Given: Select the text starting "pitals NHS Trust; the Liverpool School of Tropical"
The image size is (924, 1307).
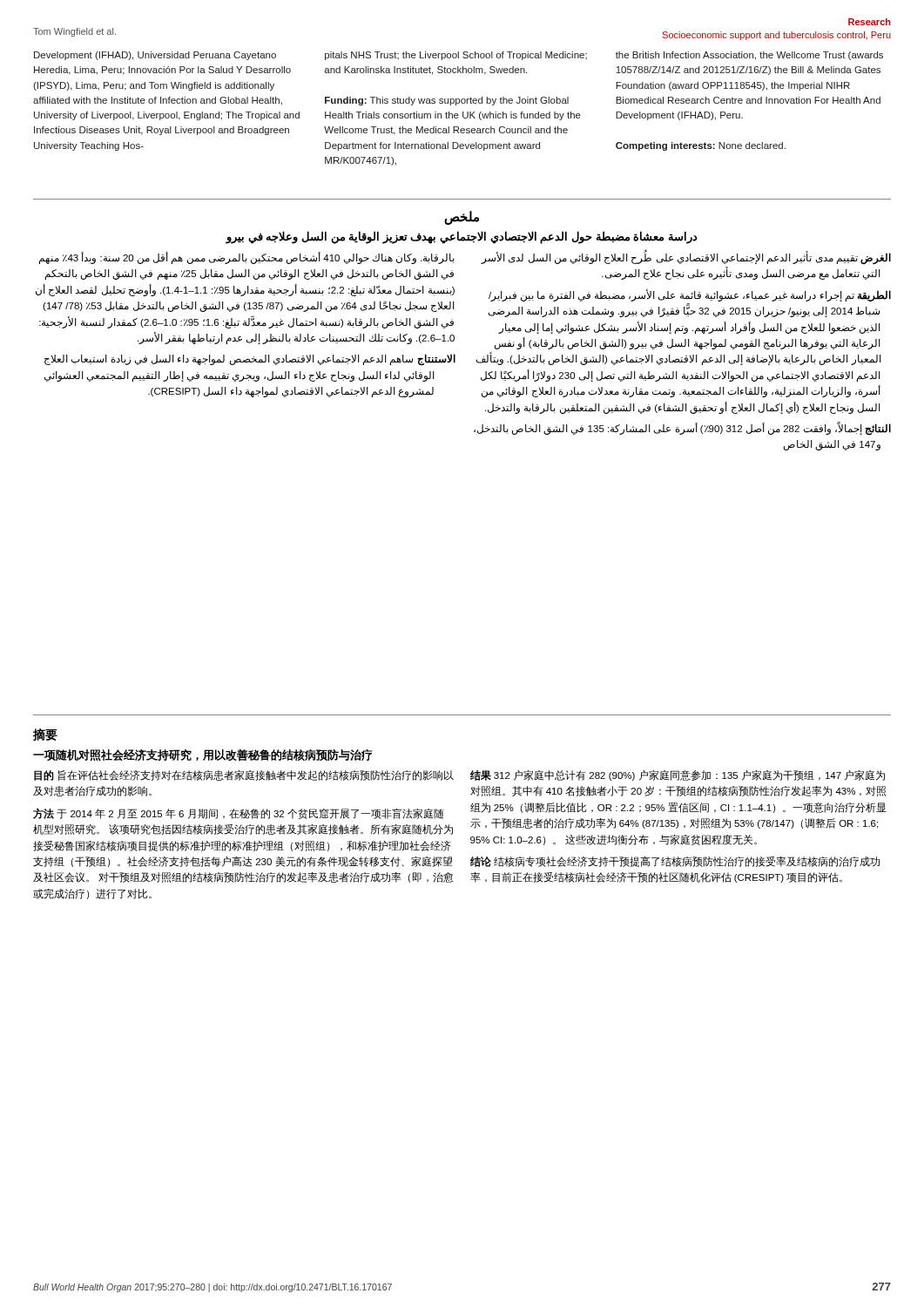Looking at the screenshot, I should click(456, 108).
